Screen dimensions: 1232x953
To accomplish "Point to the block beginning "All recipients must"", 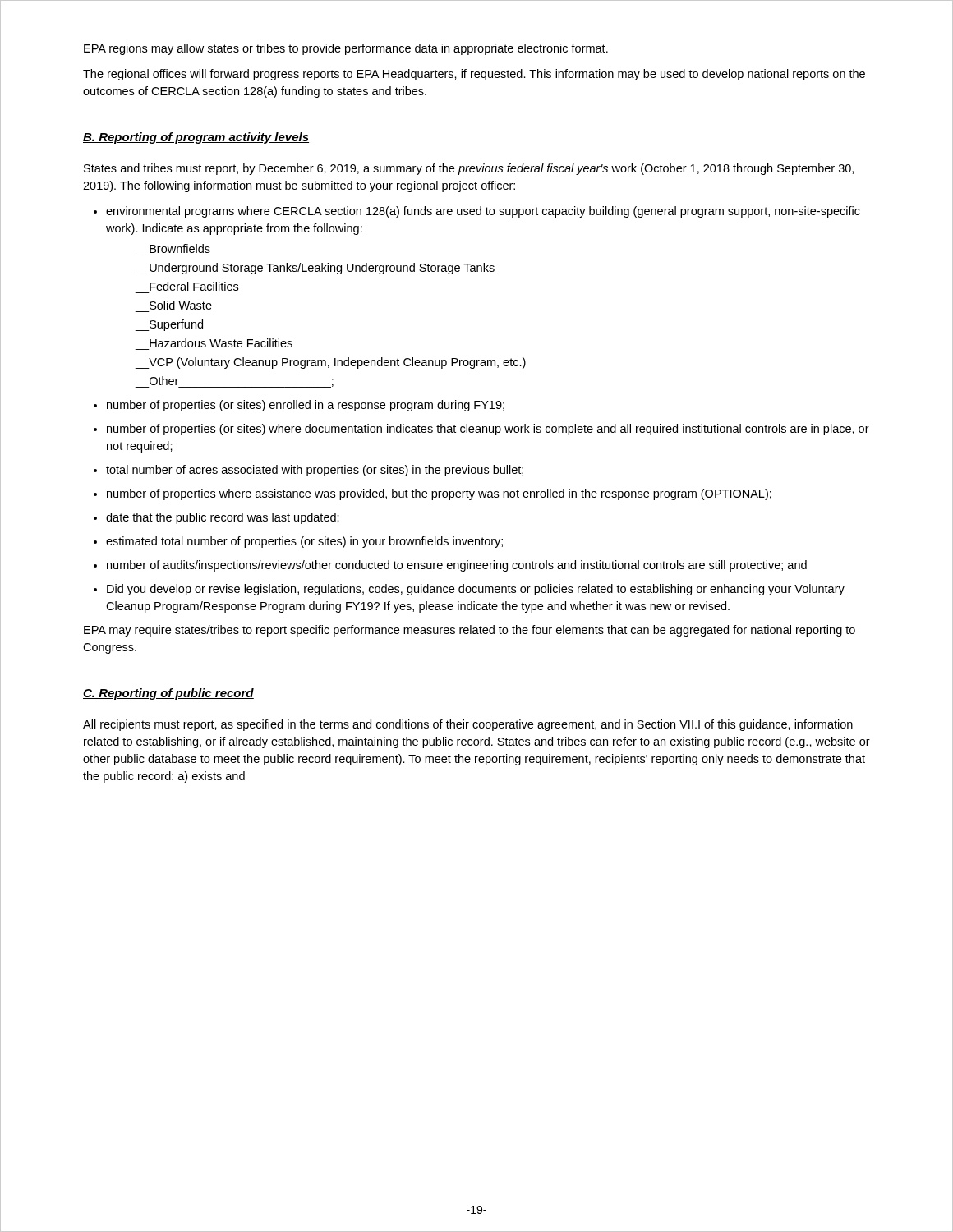I will coord(476,751).
